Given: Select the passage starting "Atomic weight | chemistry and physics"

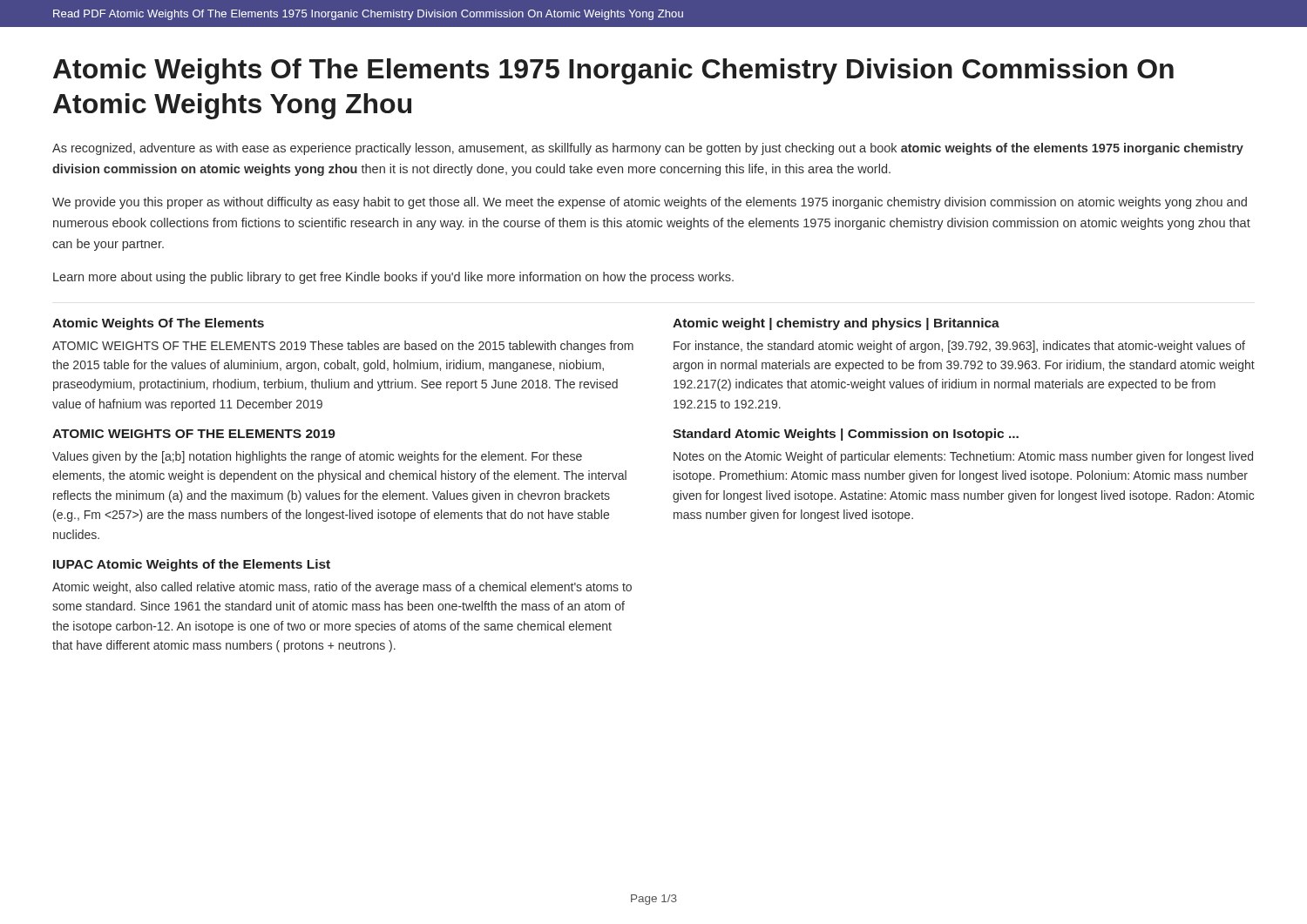Looking at the screenshot, I should coord(836,322).
